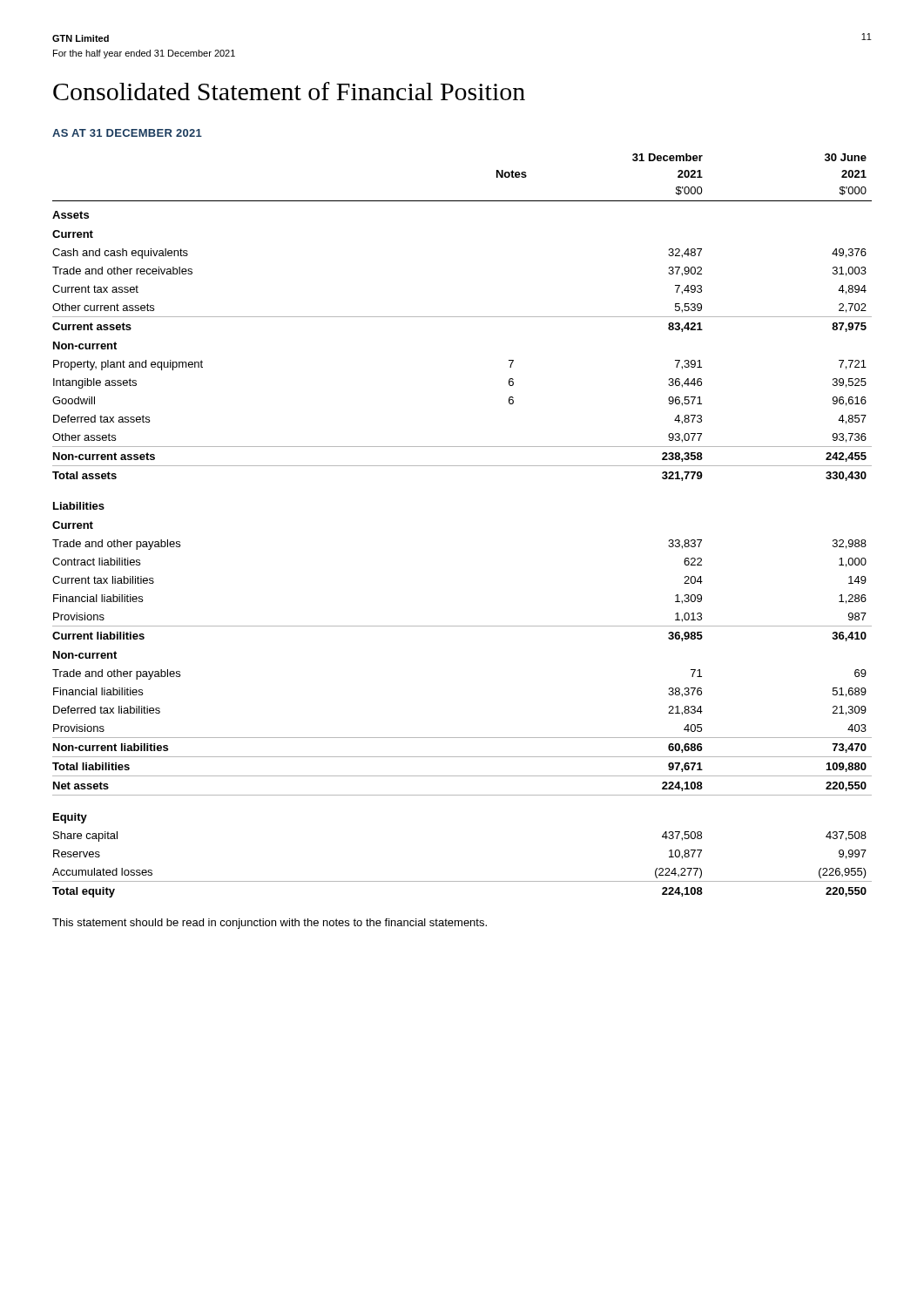
Task: Select the table that reads "Property, plant and equipment"
Action: (x=462, y=524)
